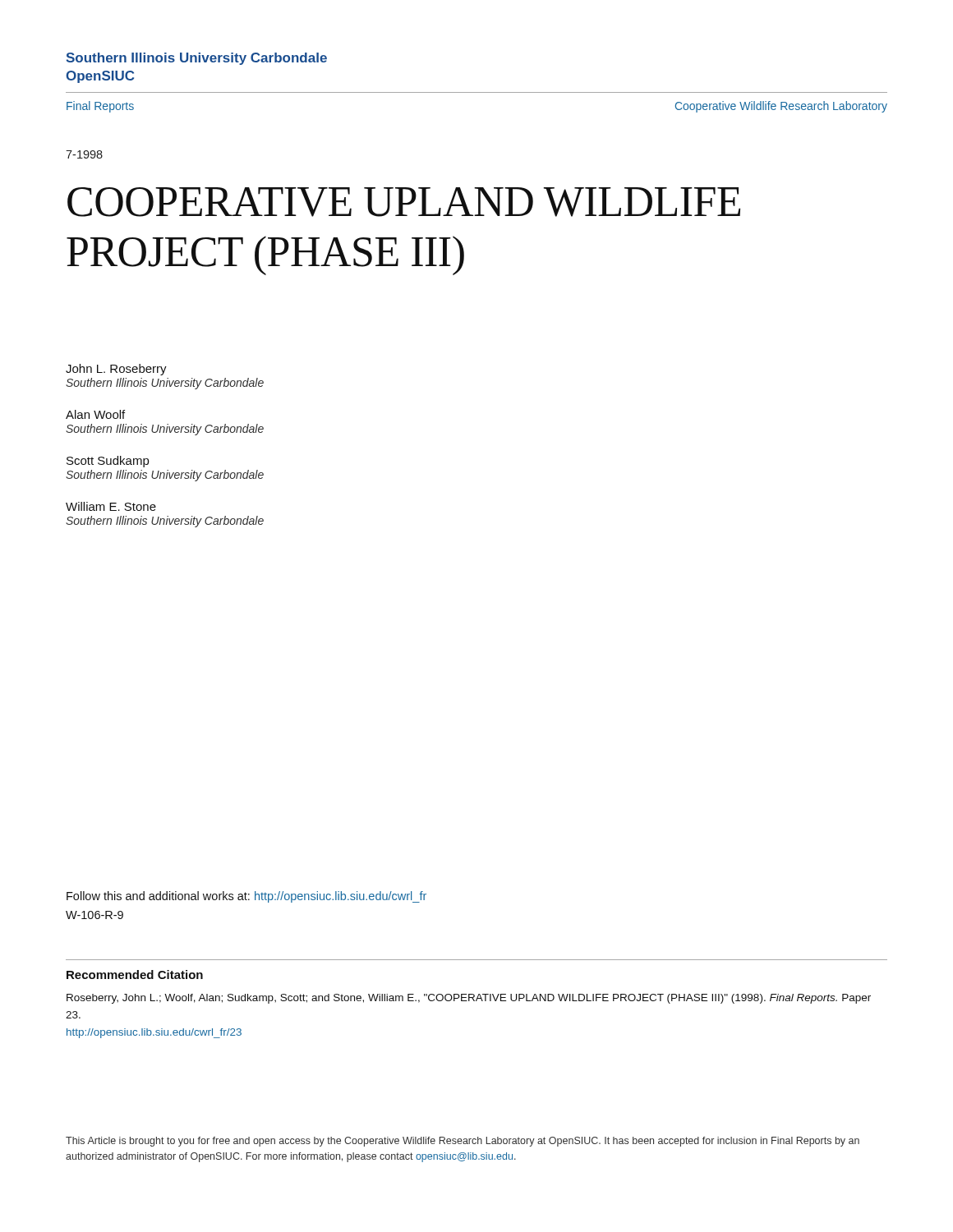Find the text block containing "This Article is brought to you for free"

463,1149
